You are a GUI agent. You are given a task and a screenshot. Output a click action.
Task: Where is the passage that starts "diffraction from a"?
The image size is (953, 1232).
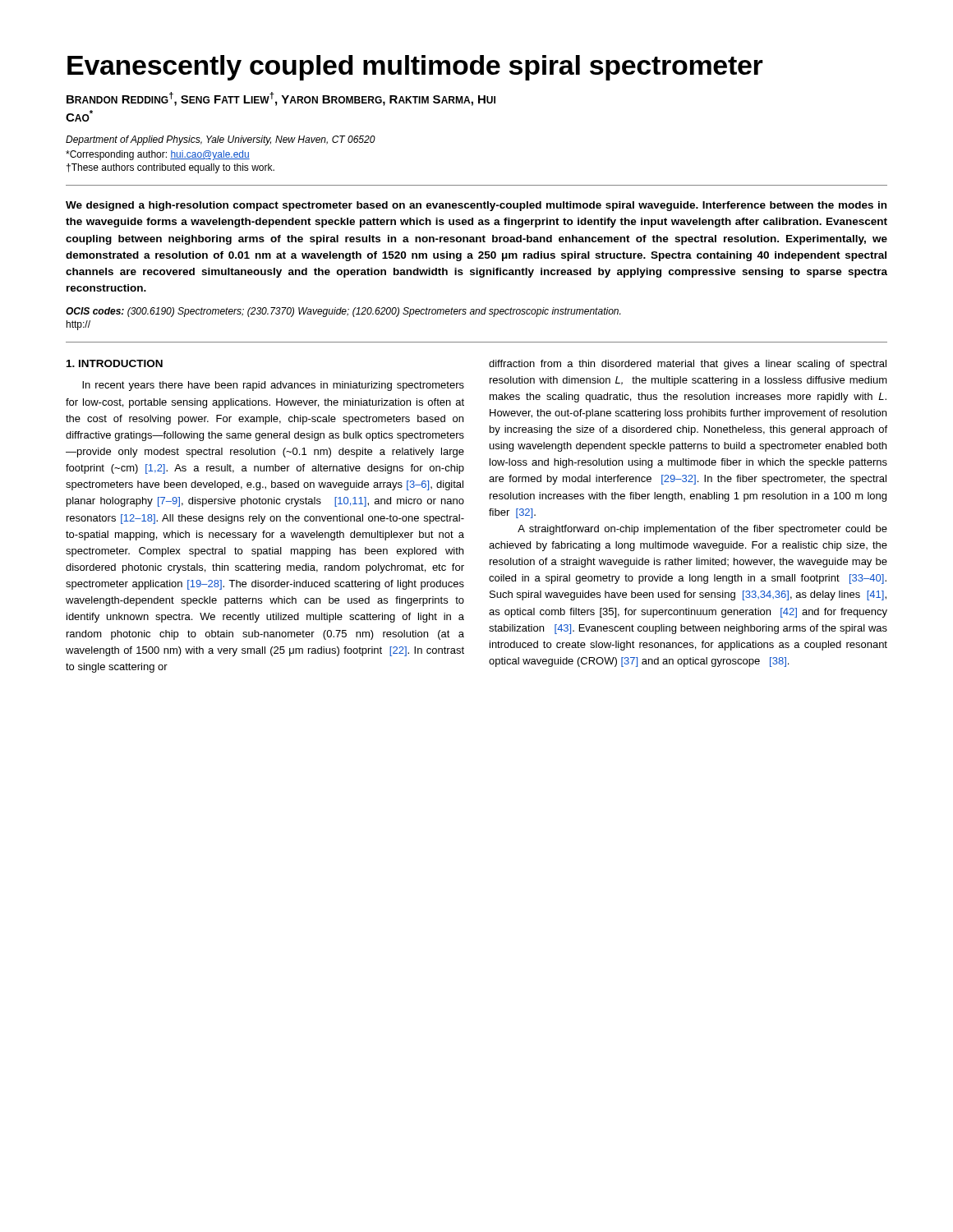[688, 365]
